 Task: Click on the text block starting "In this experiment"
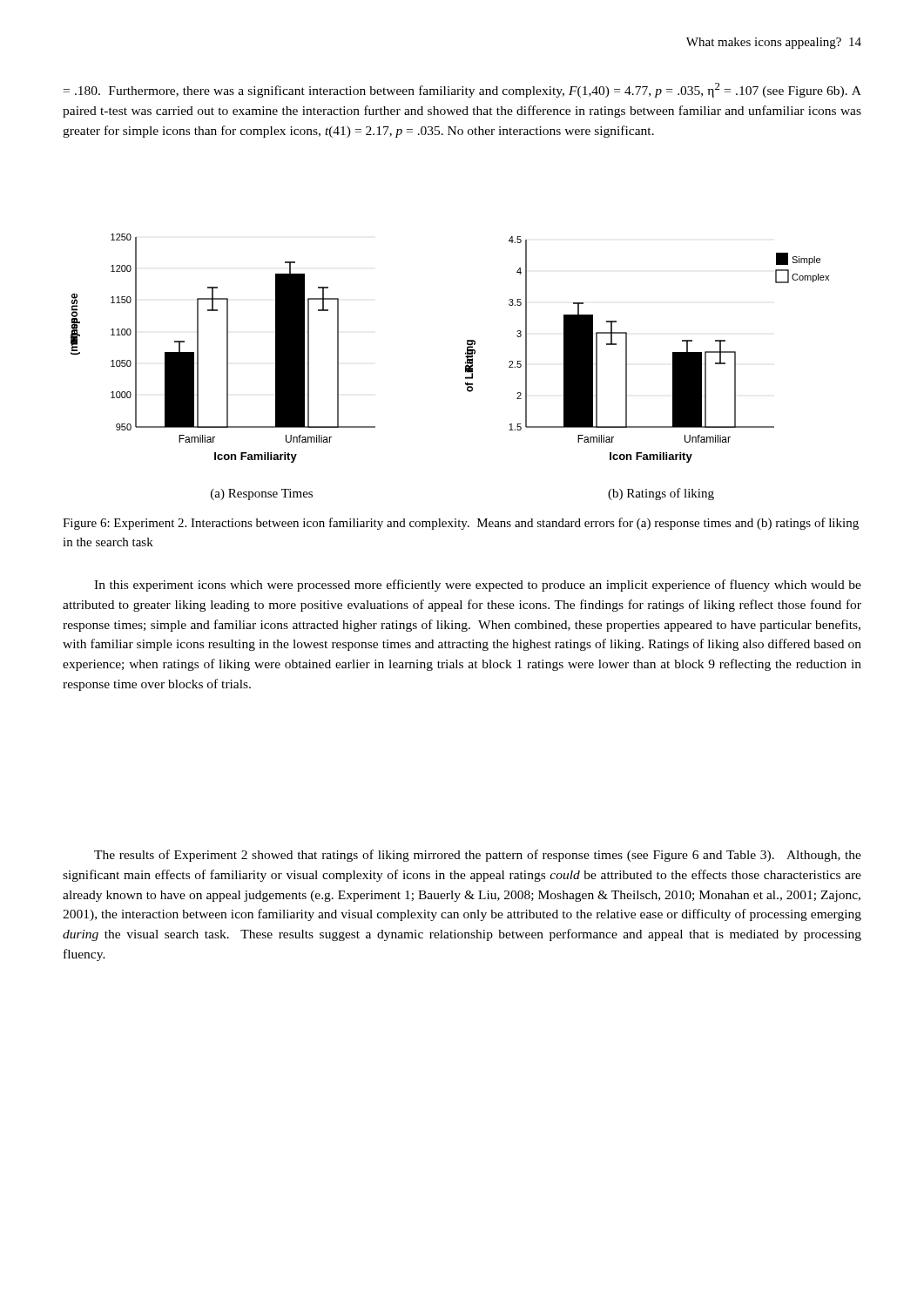pos(462,635)
